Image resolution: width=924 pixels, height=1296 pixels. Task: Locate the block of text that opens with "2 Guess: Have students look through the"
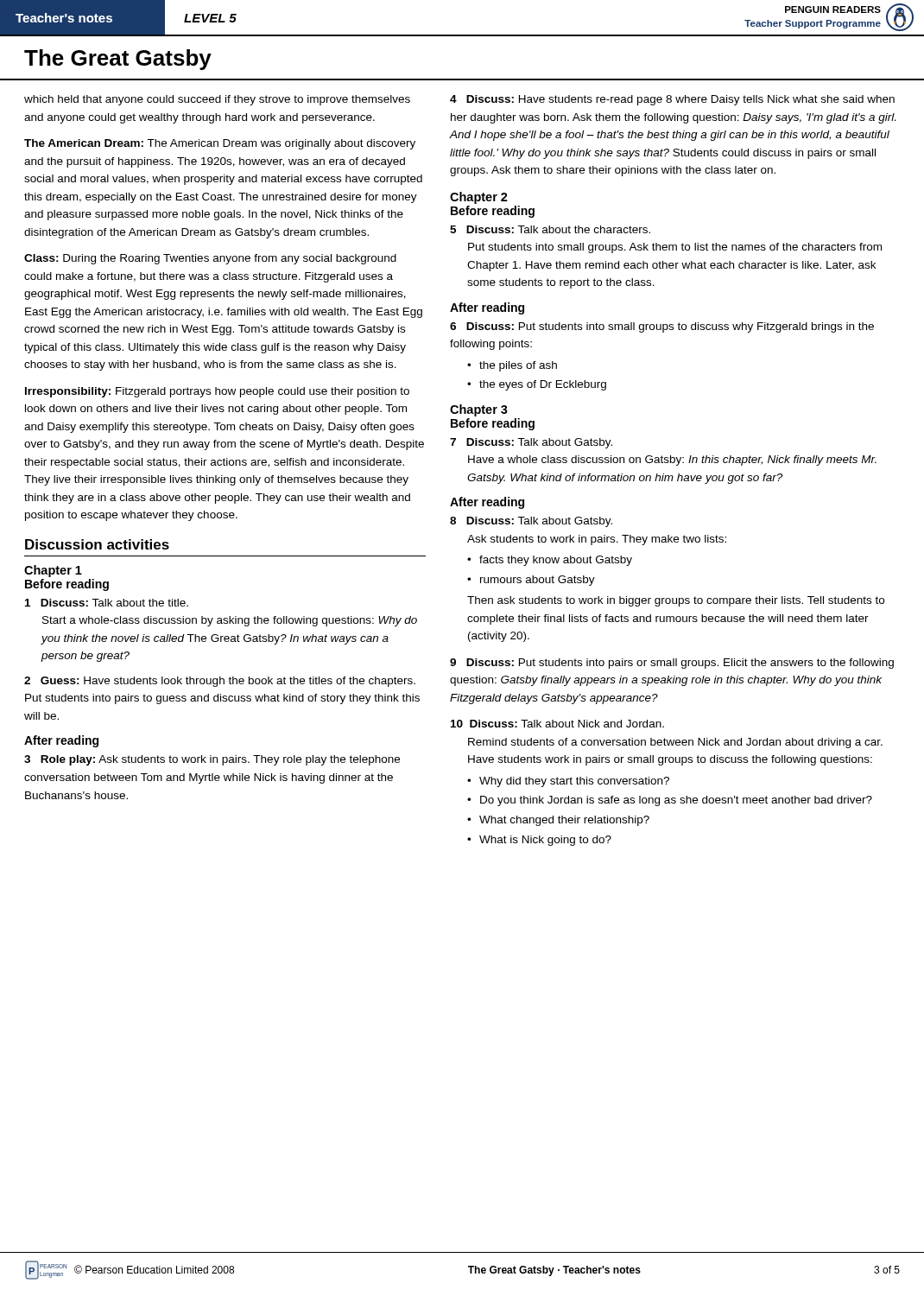pyautogui.click(x=222, y=698)
